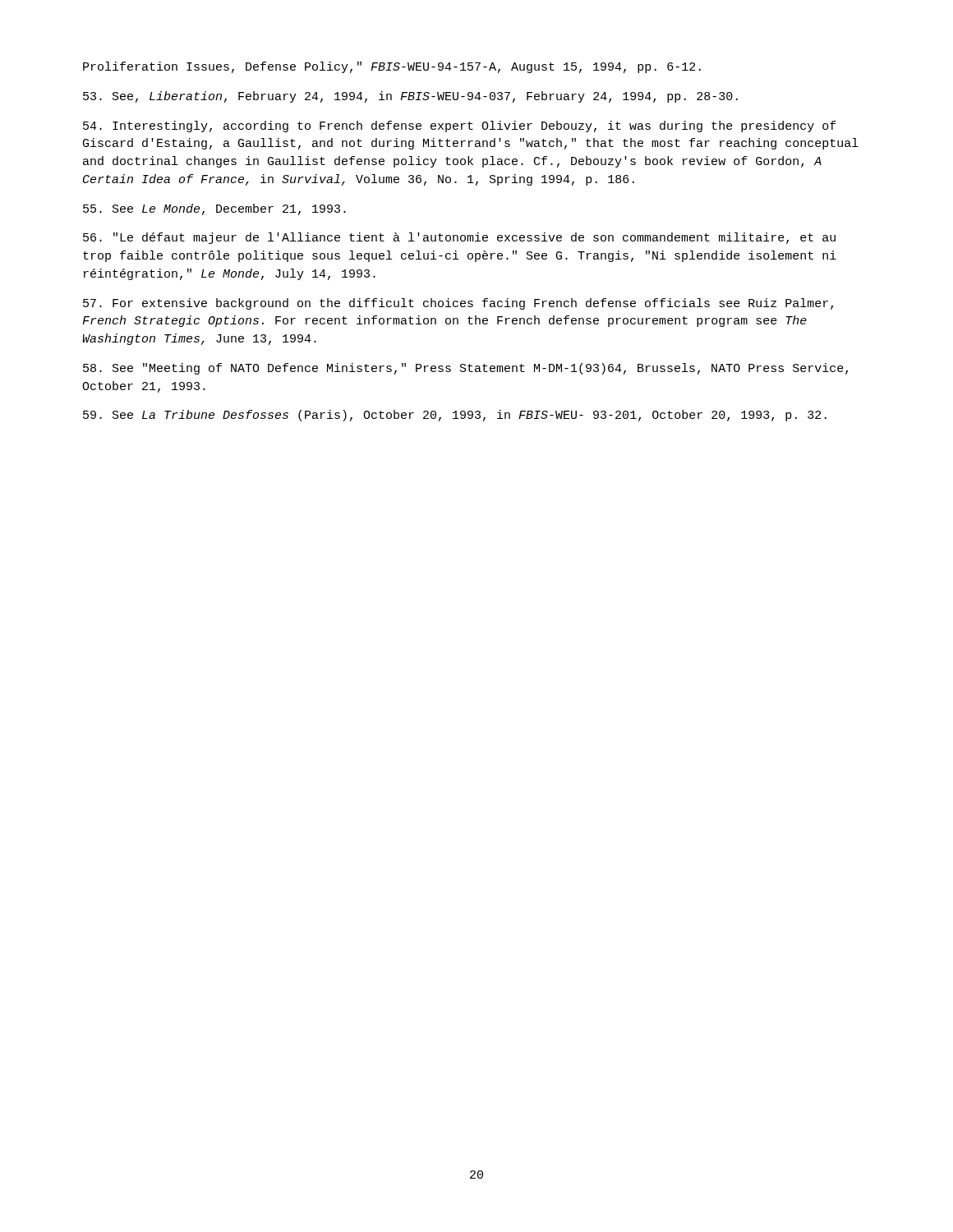Point to the block beginning "See La Tribune Desfosses"
This screenshot has width=953, height=1232.
pos(456,416)
